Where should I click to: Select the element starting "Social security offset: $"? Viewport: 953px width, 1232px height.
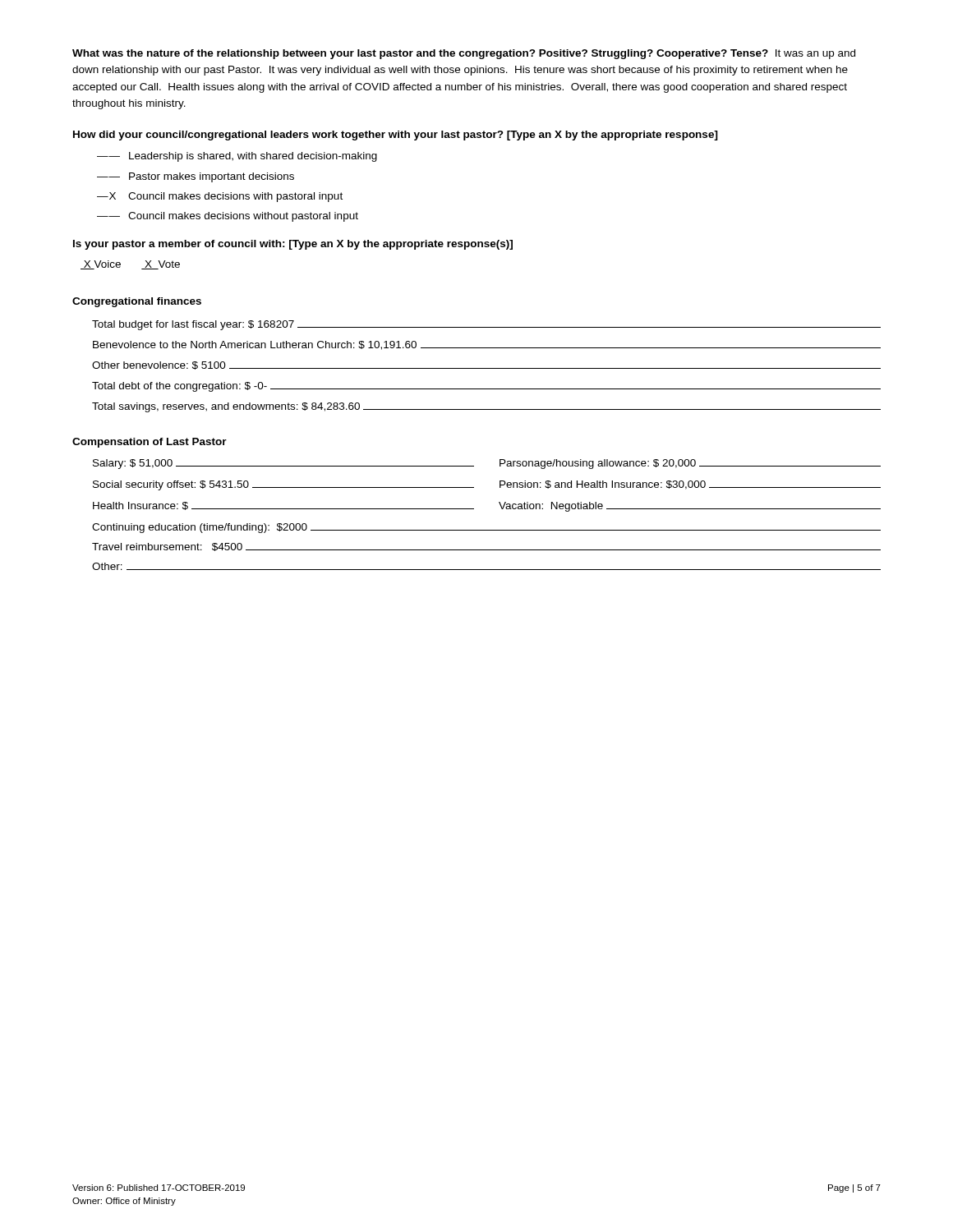click(283, 483)
